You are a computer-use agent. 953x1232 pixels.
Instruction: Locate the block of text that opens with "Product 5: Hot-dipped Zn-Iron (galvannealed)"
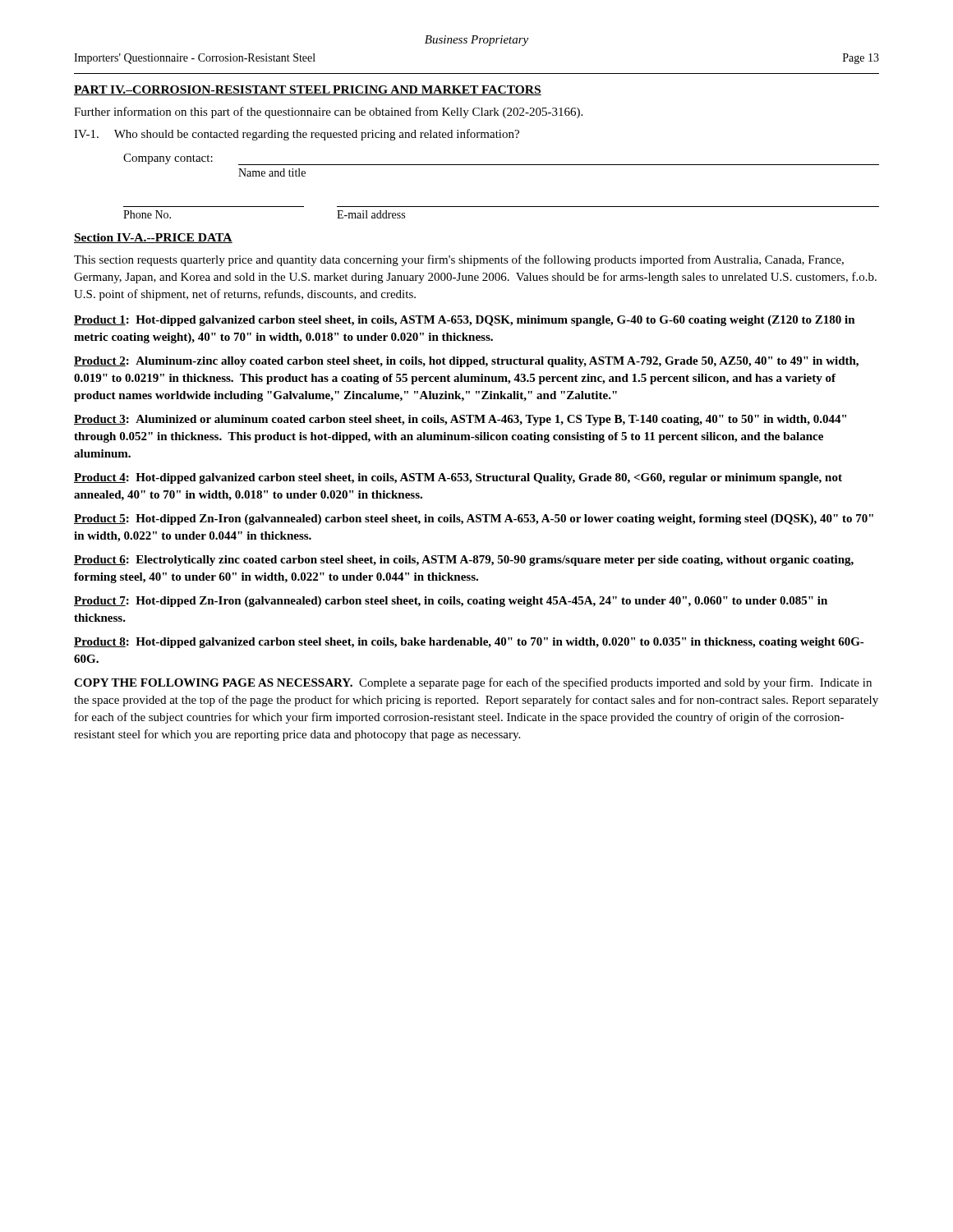pos(474,527)
